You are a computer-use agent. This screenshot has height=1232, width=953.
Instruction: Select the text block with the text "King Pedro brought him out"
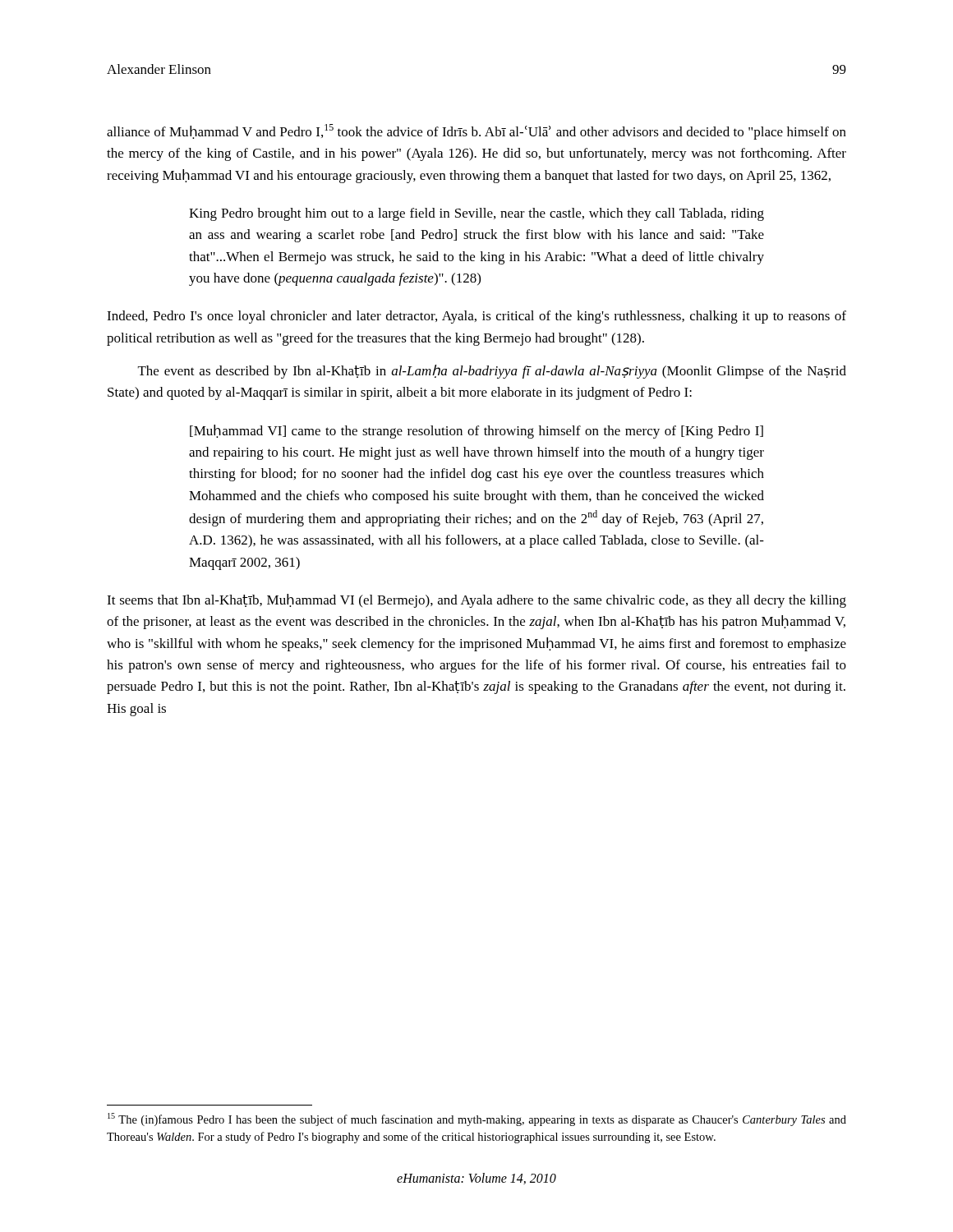click(476, 246)
